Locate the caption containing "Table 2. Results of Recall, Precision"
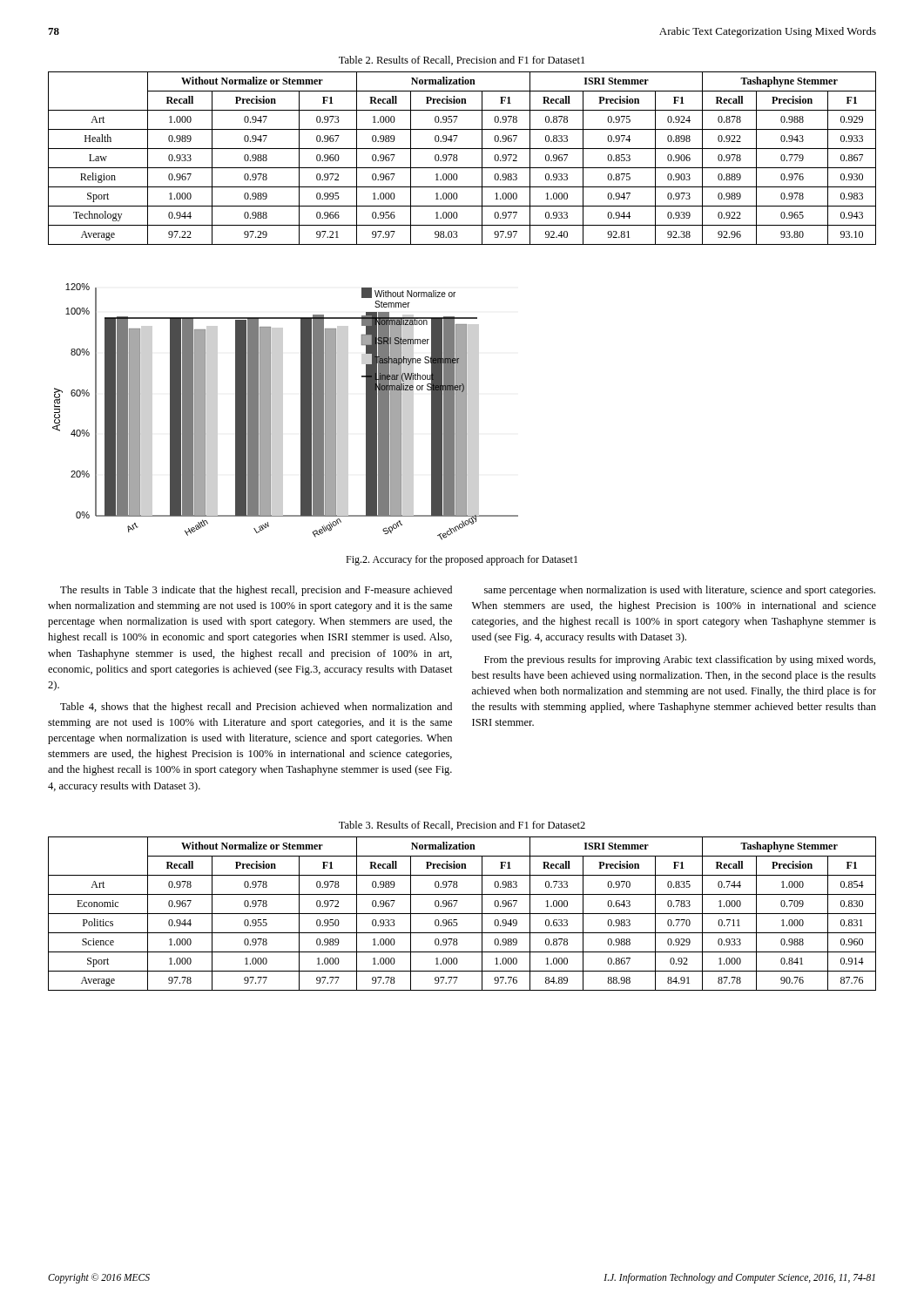 click(462, 60)
